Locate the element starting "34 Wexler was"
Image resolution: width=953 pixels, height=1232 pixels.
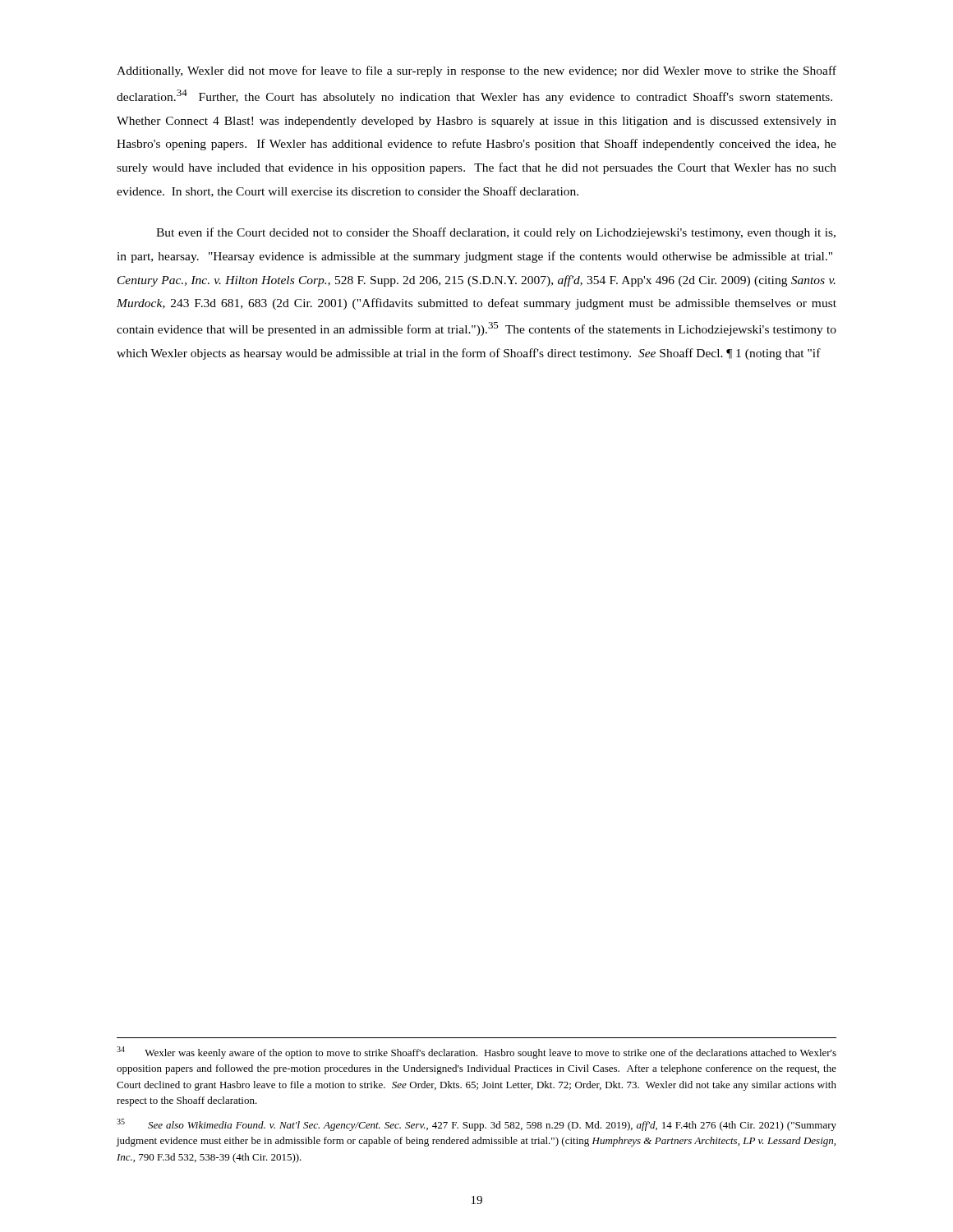click(476, 1075)
